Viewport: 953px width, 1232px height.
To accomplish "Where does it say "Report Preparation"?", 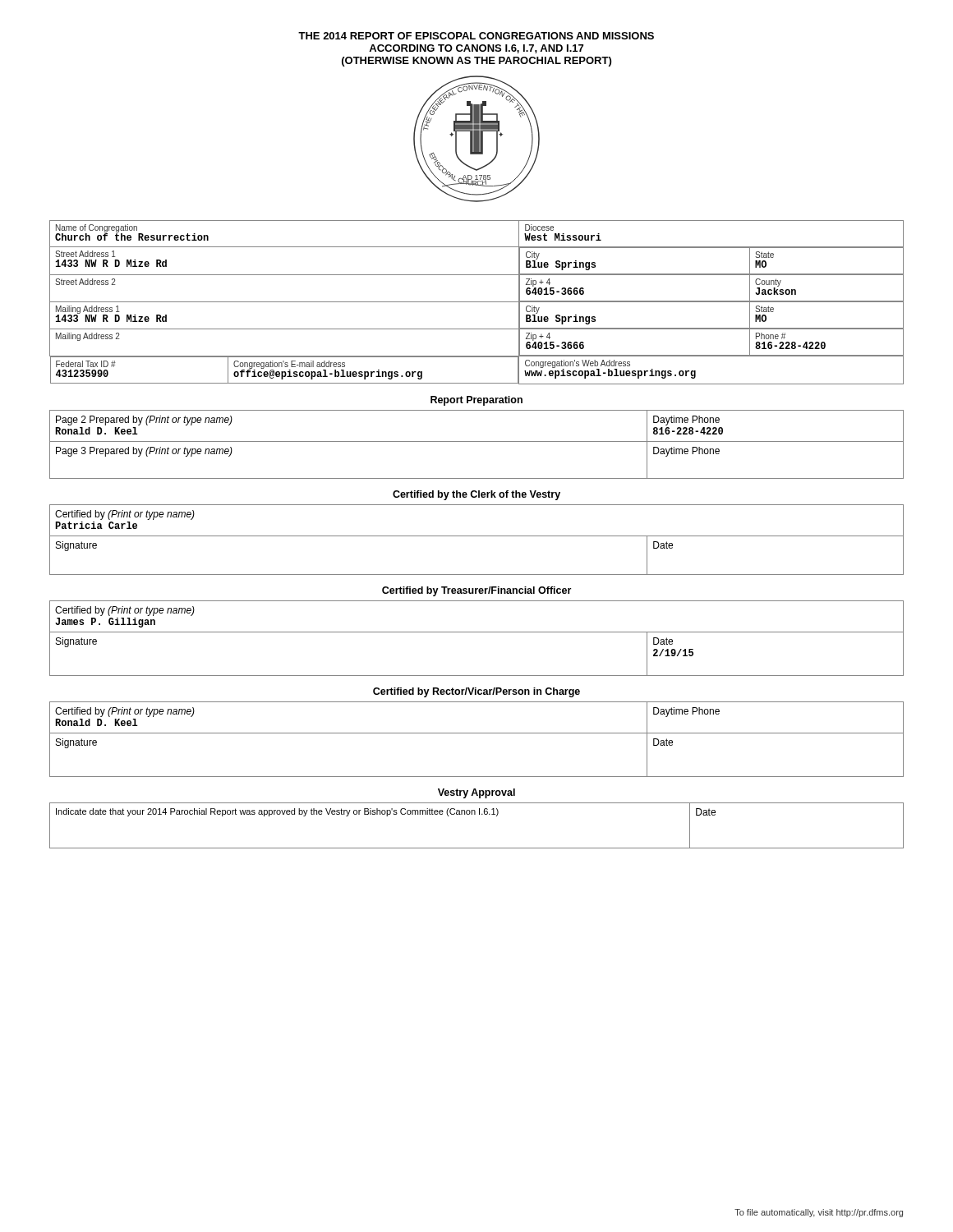I will tap(476, 400).
